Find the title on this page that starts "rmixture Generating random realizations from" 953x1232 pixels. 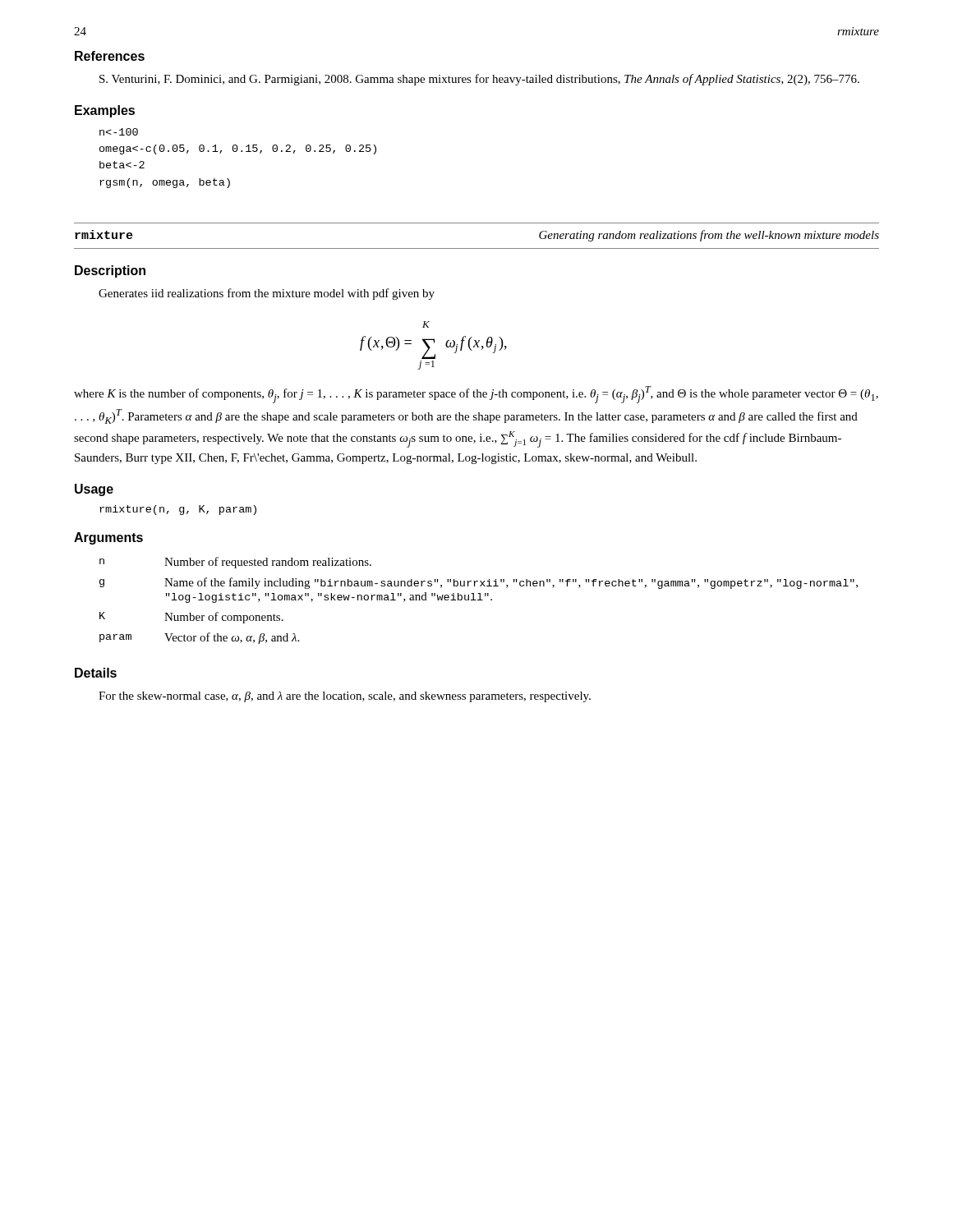coord(107,235)
